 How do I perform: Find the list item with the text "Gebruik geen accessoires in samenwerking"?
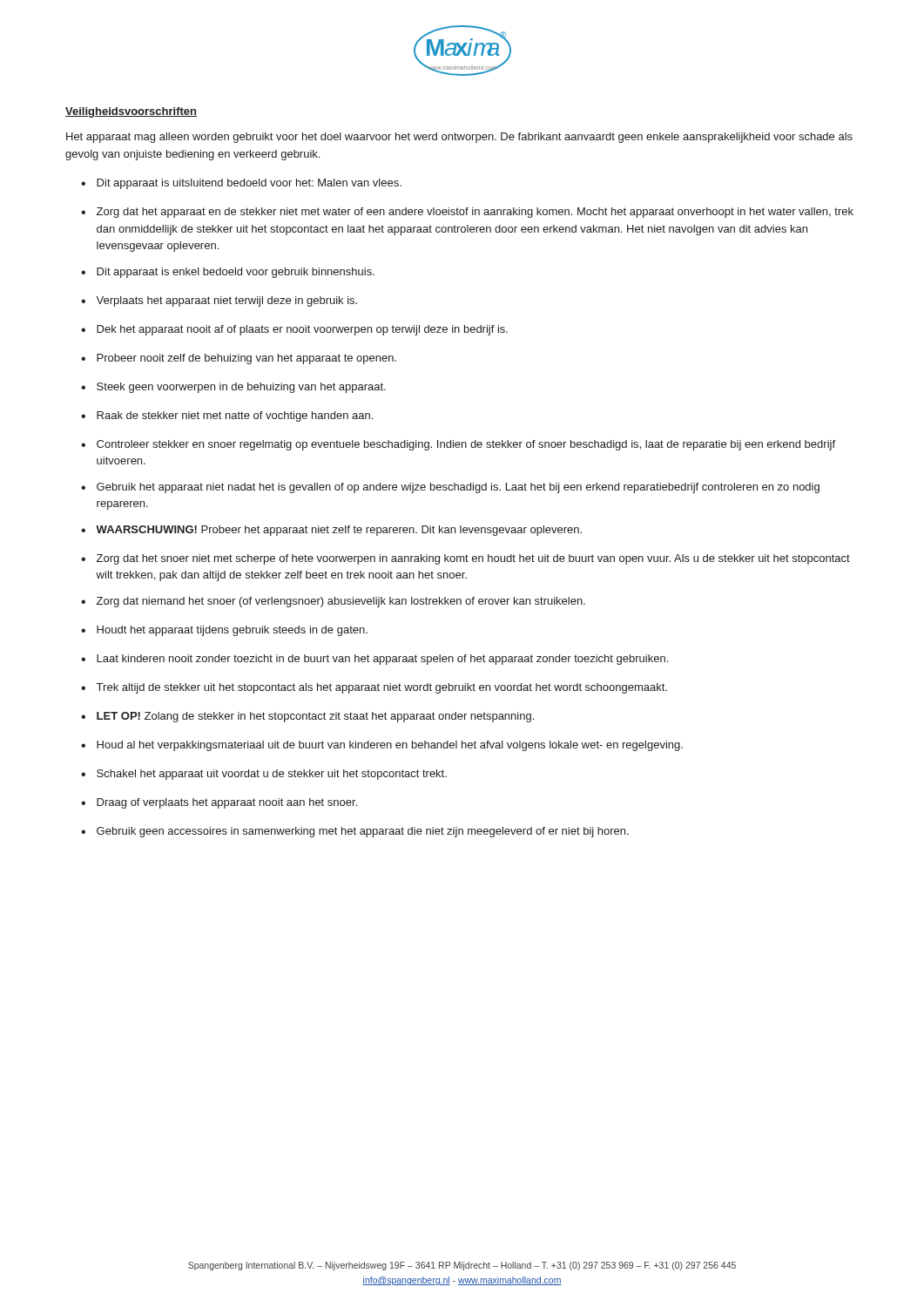tap(363, 831)
